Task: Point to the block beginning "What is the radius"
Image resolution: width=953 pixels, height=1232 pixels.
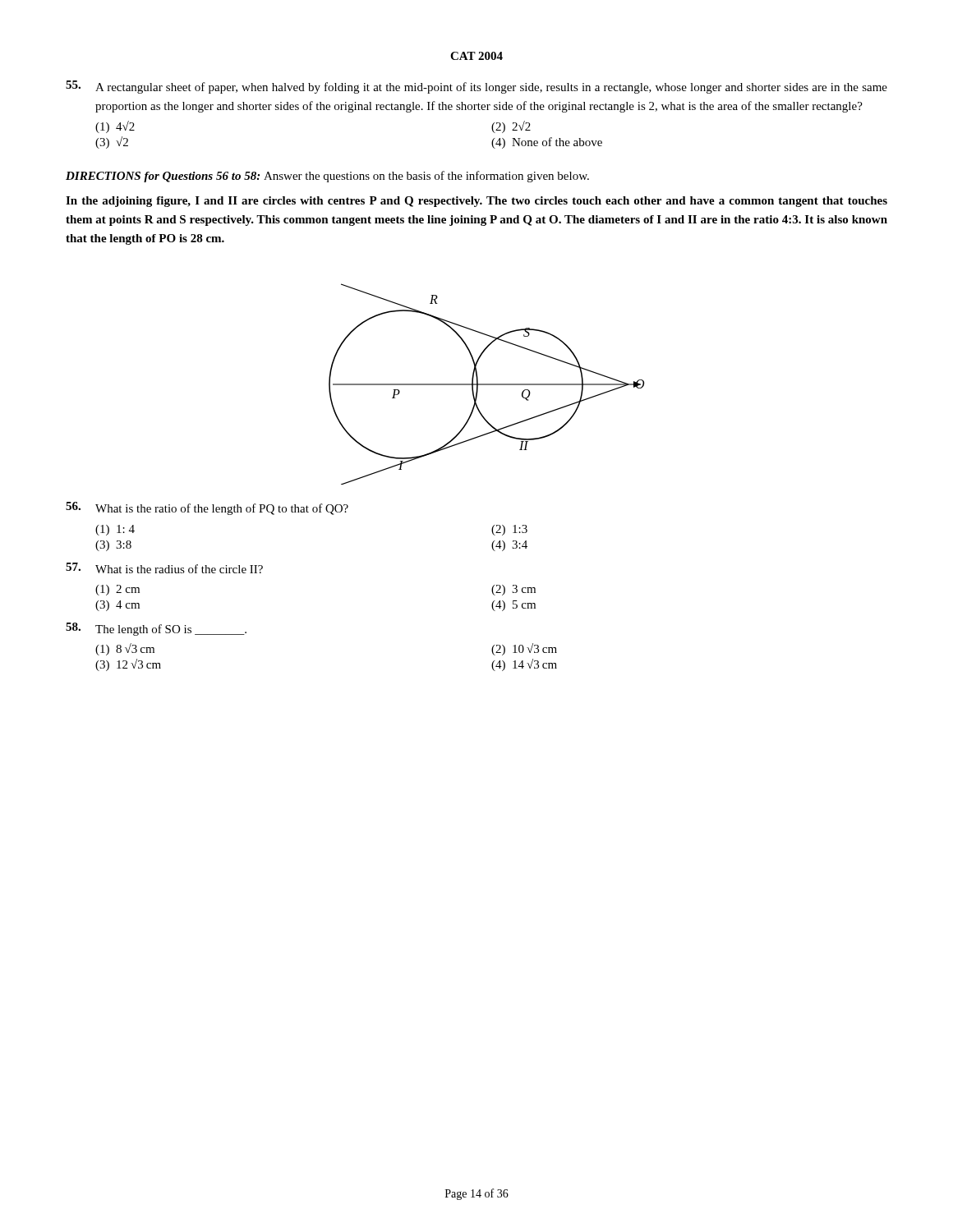Action: [164, 568]
